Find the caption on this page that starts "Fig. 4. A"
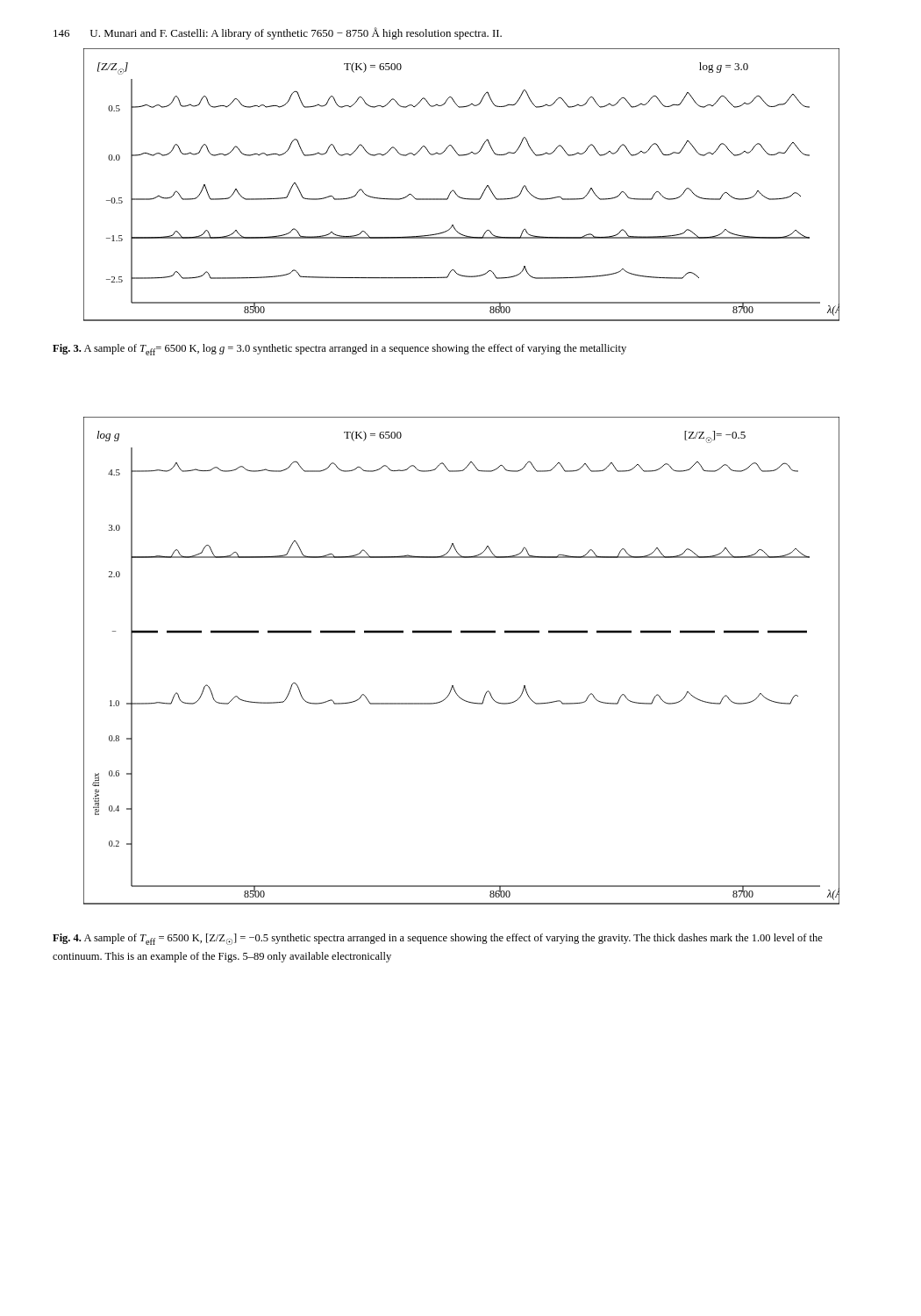Image resolution: width=921 pixels, height=1316 pixels. coord(438,947)
